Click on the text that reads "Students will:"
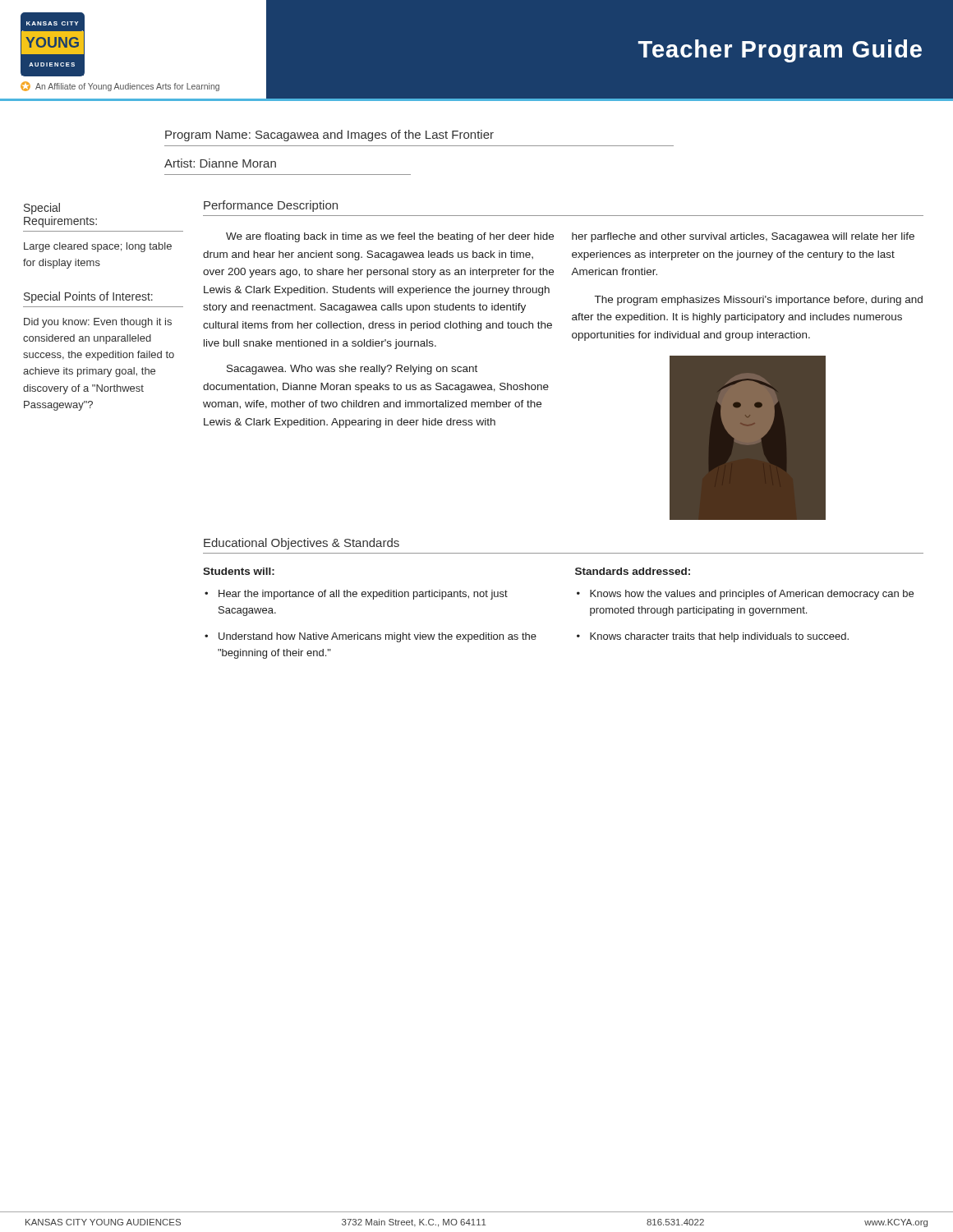Screen dimensions: 1232x953 (x=239, y=571)
